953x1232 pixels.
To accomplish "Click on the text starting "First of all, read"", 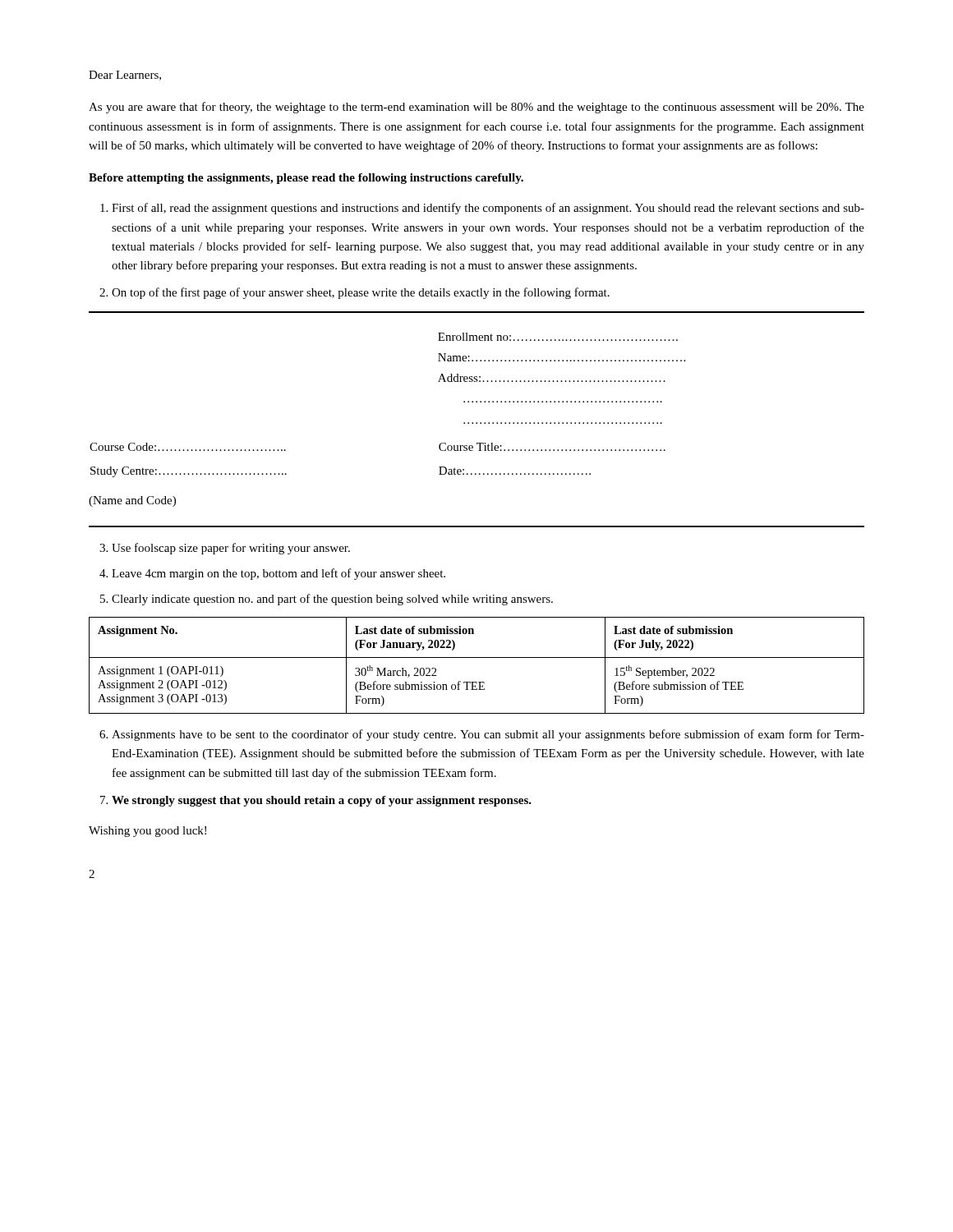I will pos(488,237).
